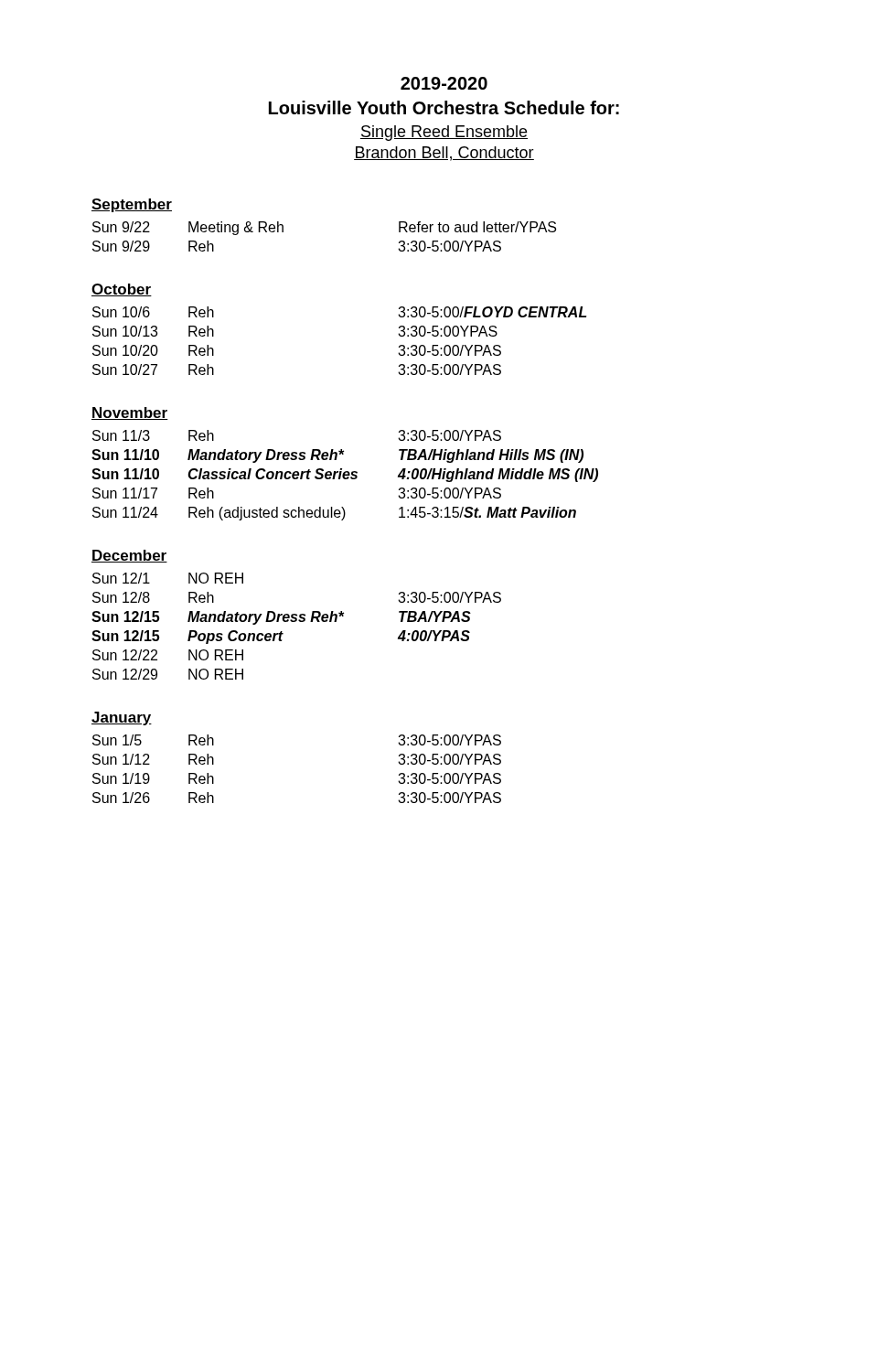Locate the title that opens with "2019-2020 Louisville Youth Orchestra Schedule for: Single"
Viewport: 888px width, 1372px height.
tap(444, 118)
